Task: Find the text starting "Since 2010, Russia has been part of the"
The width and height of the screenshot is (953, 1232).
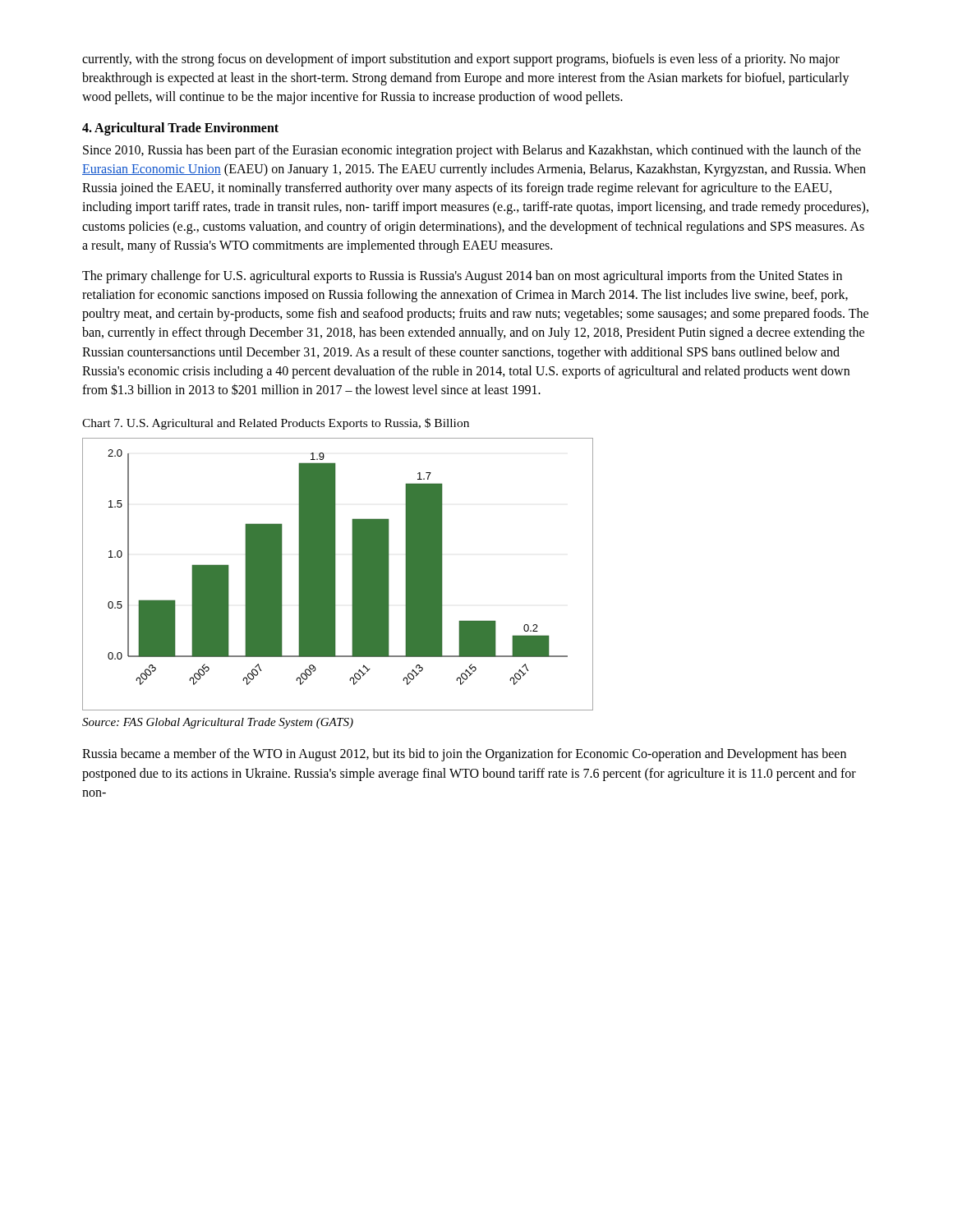Action: pos(476,197)
